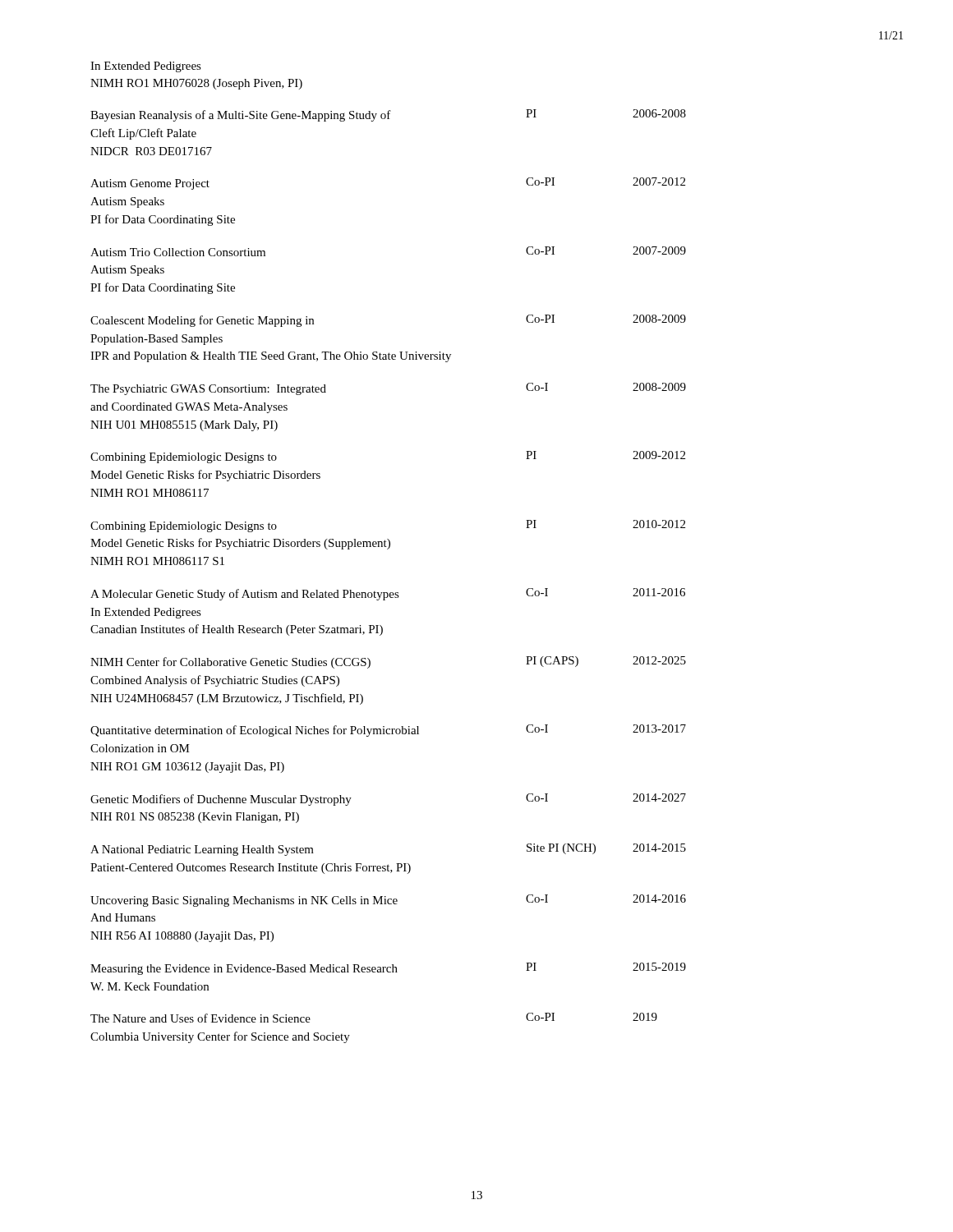
Task: Find the block on this page that starts "Genetic Modifiers of Duchenne Muscular"
Action: (x=222, y=800)
